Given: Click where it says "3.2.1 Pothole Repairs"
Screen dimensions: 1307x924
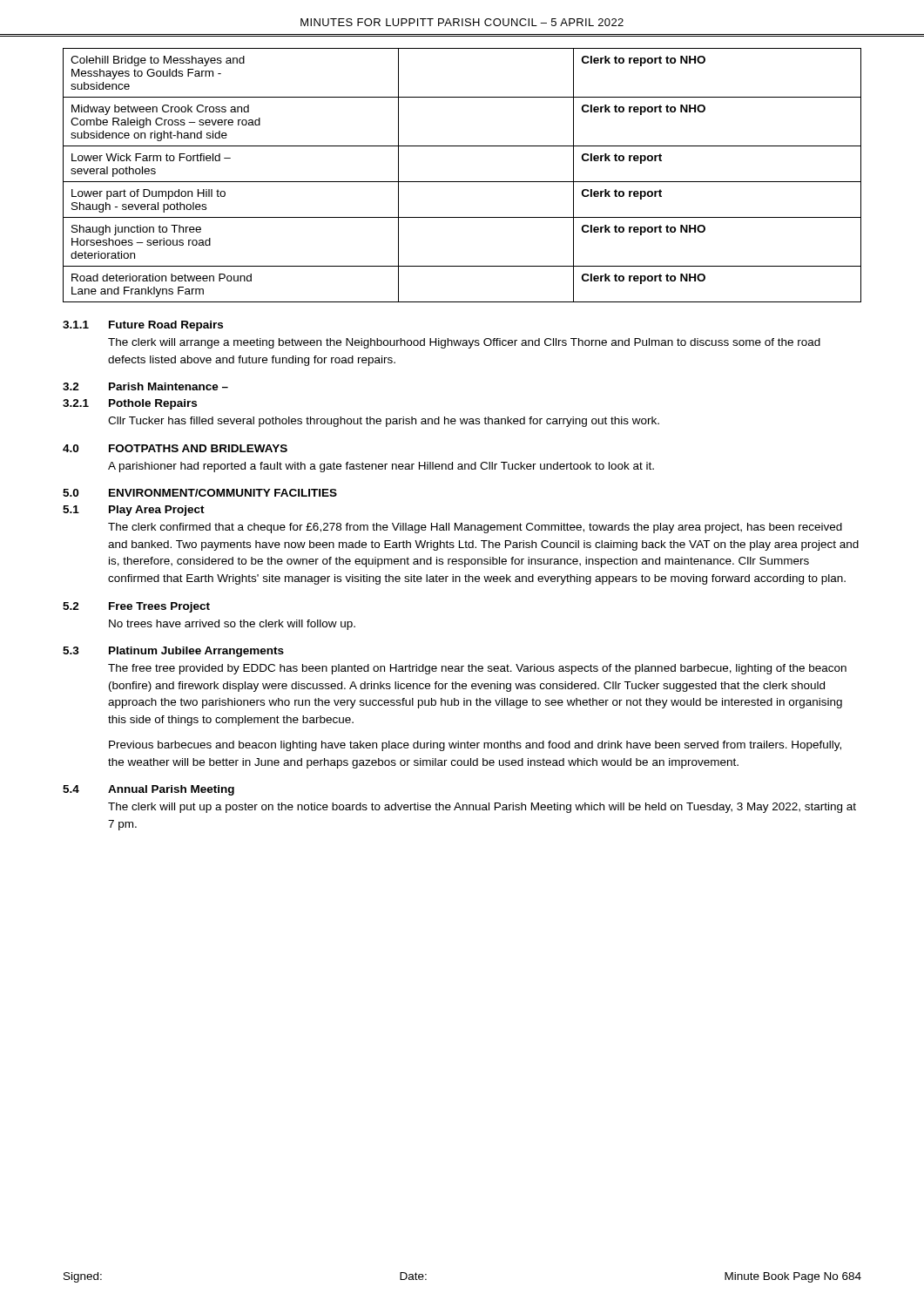Looking at the screenshot, I should pos(130,403).
